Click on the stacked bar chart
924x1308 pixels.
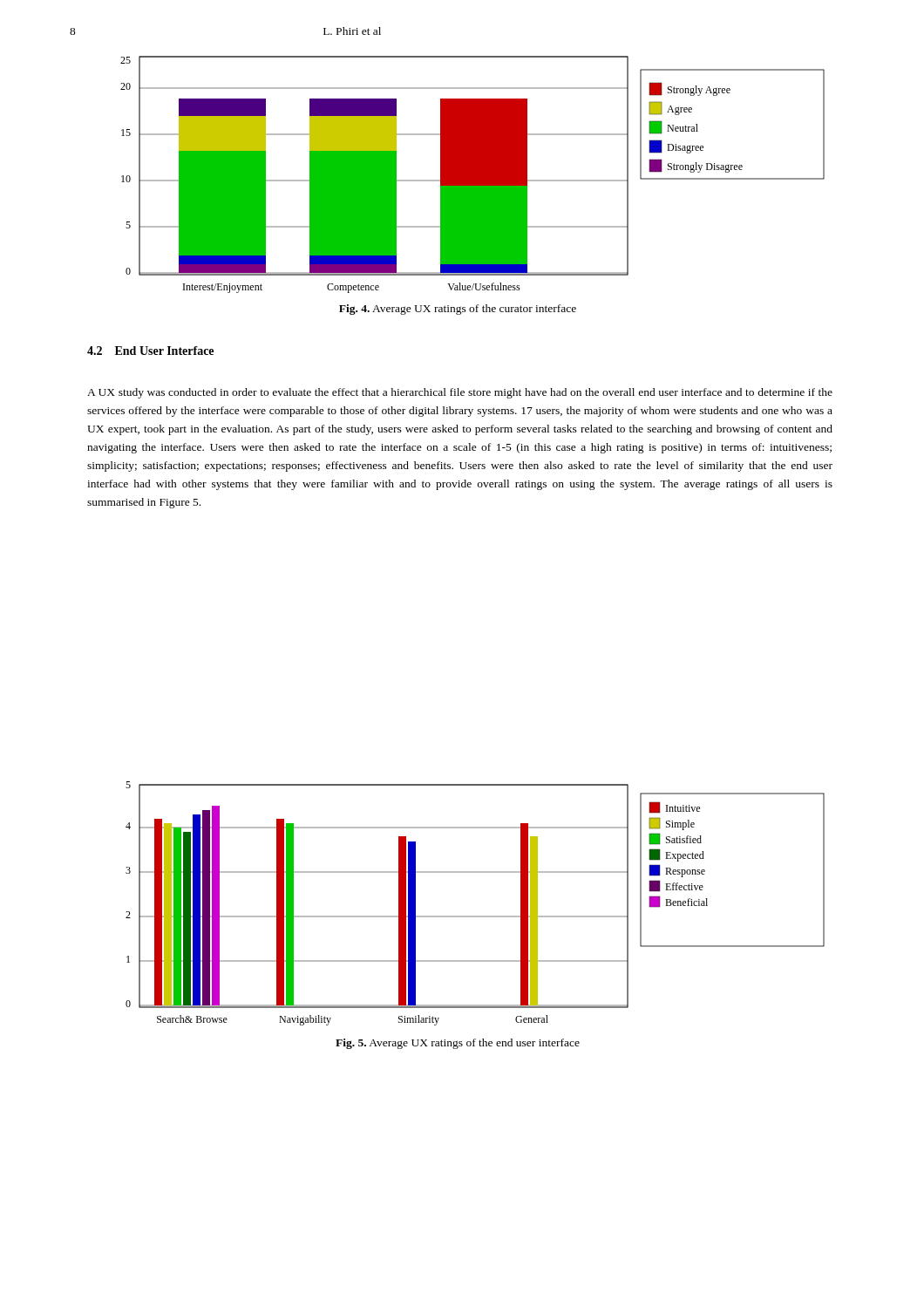[458, 174]
